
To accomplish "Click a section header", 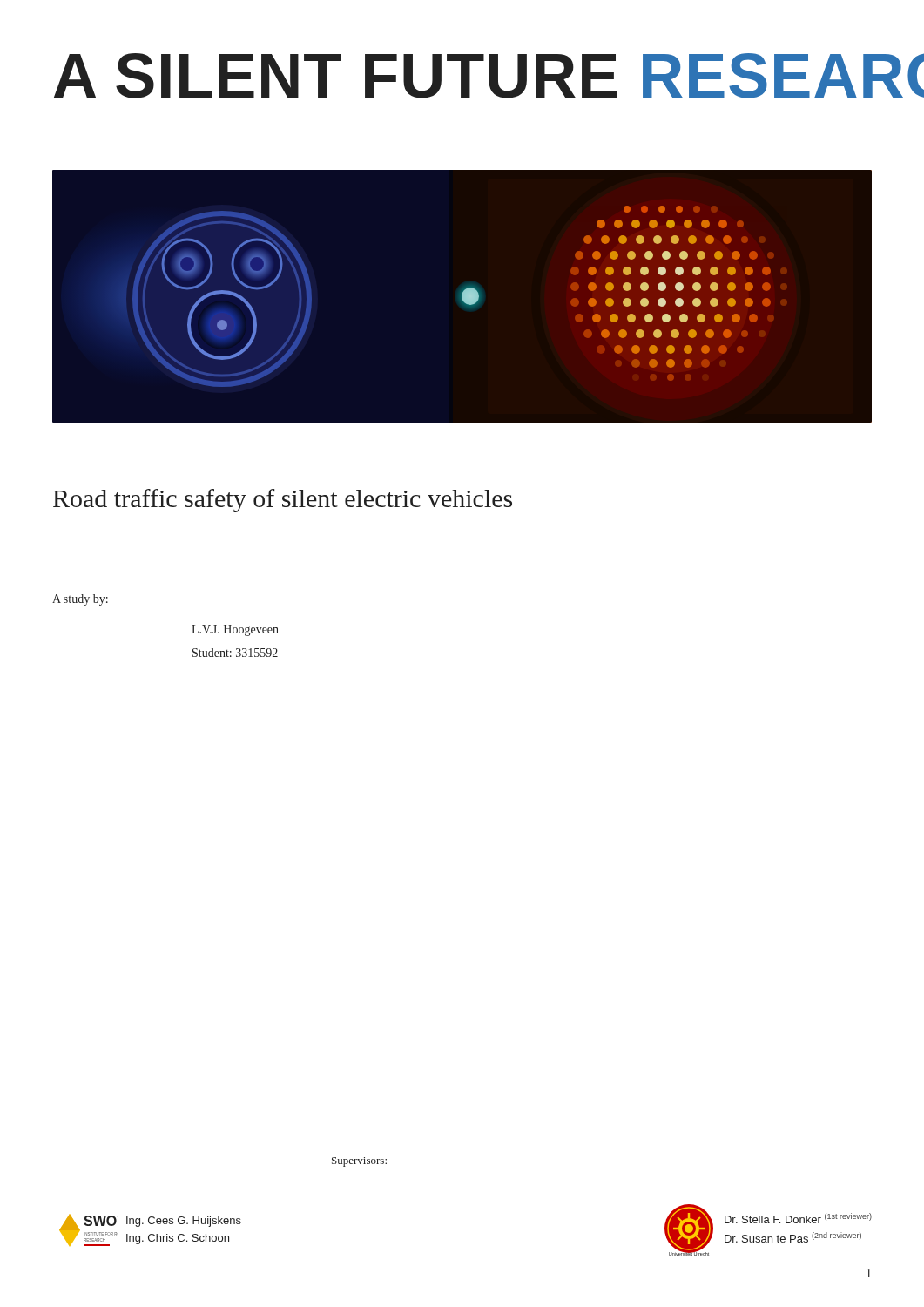I will [283, 498].
